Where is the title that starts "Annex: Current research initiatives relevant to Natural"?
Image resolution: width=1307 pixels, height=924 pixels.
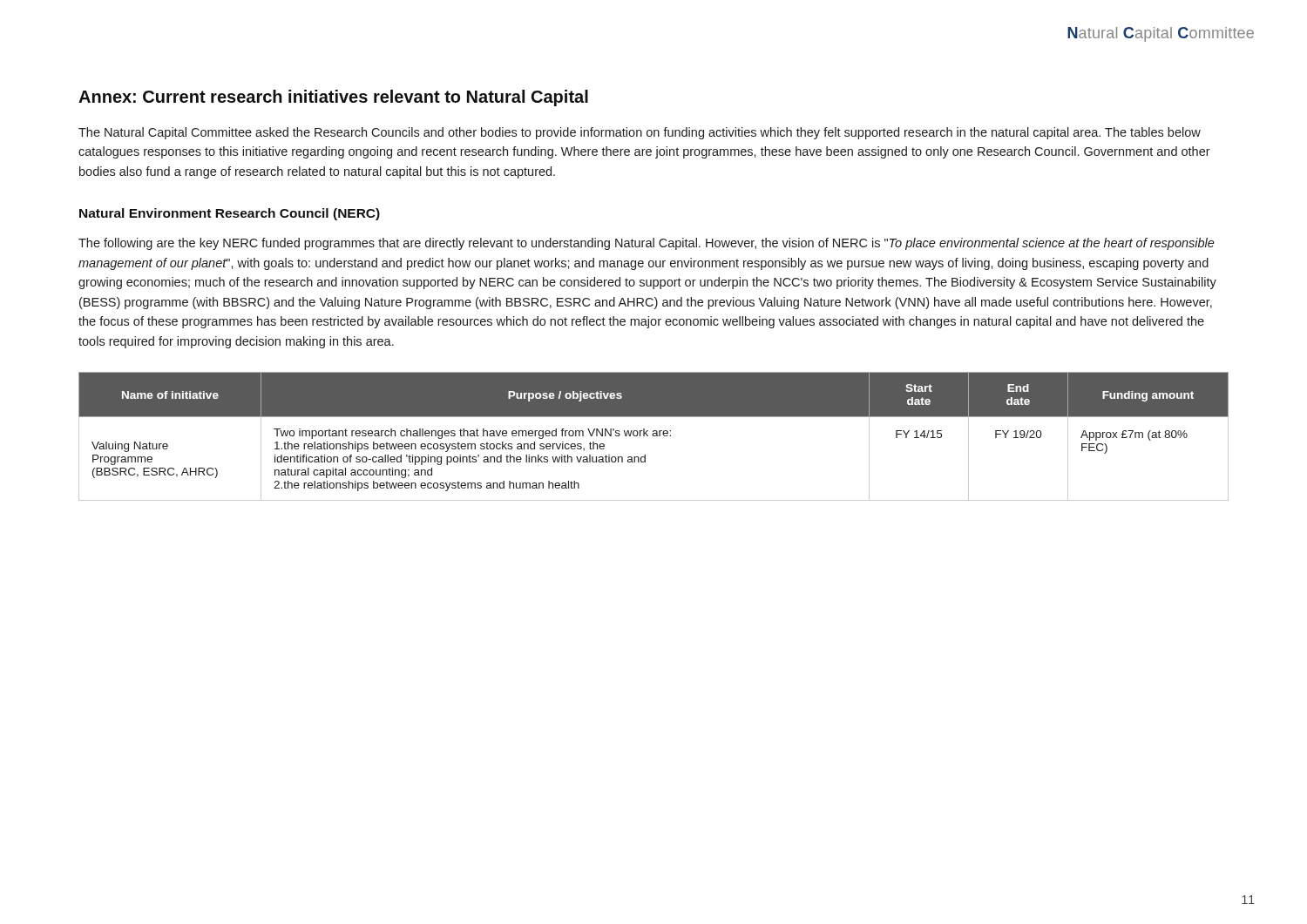(x=334, y=97)
